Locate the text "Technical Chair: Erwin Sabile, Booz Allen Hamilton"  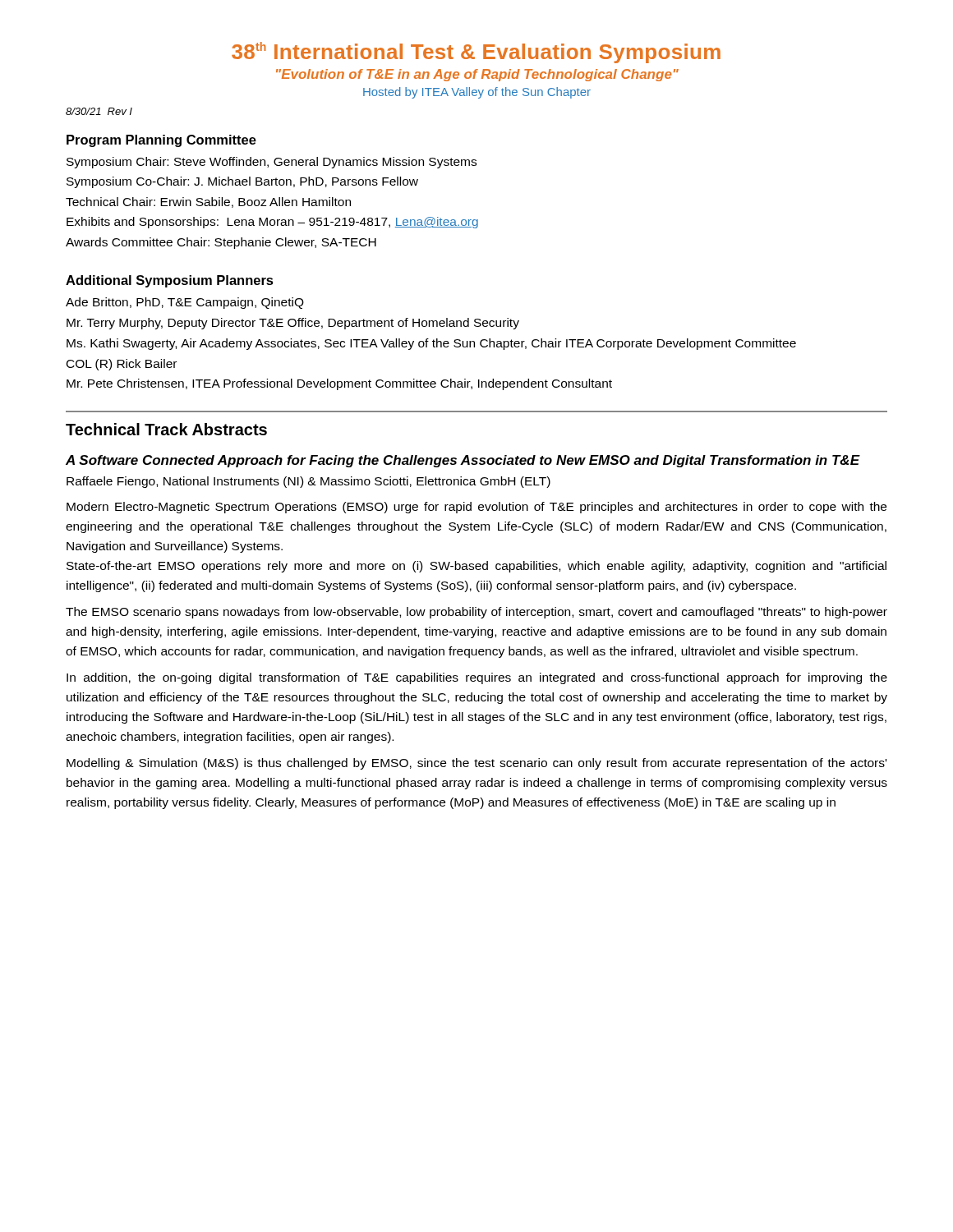coord(209,202)
